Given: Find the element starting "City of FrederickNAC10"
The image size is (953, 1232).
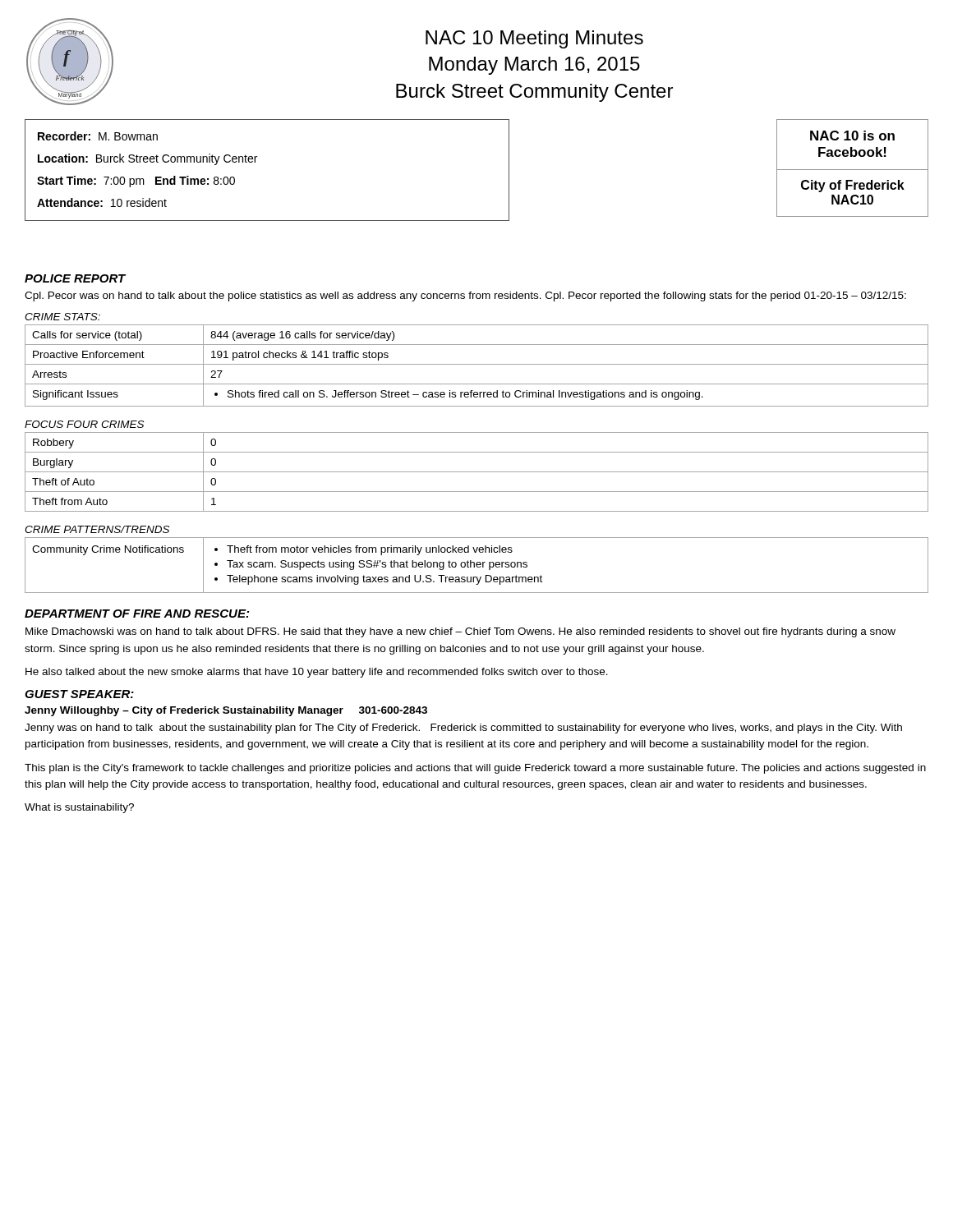Looking at the screenshot, I should (x=852, y=193).
